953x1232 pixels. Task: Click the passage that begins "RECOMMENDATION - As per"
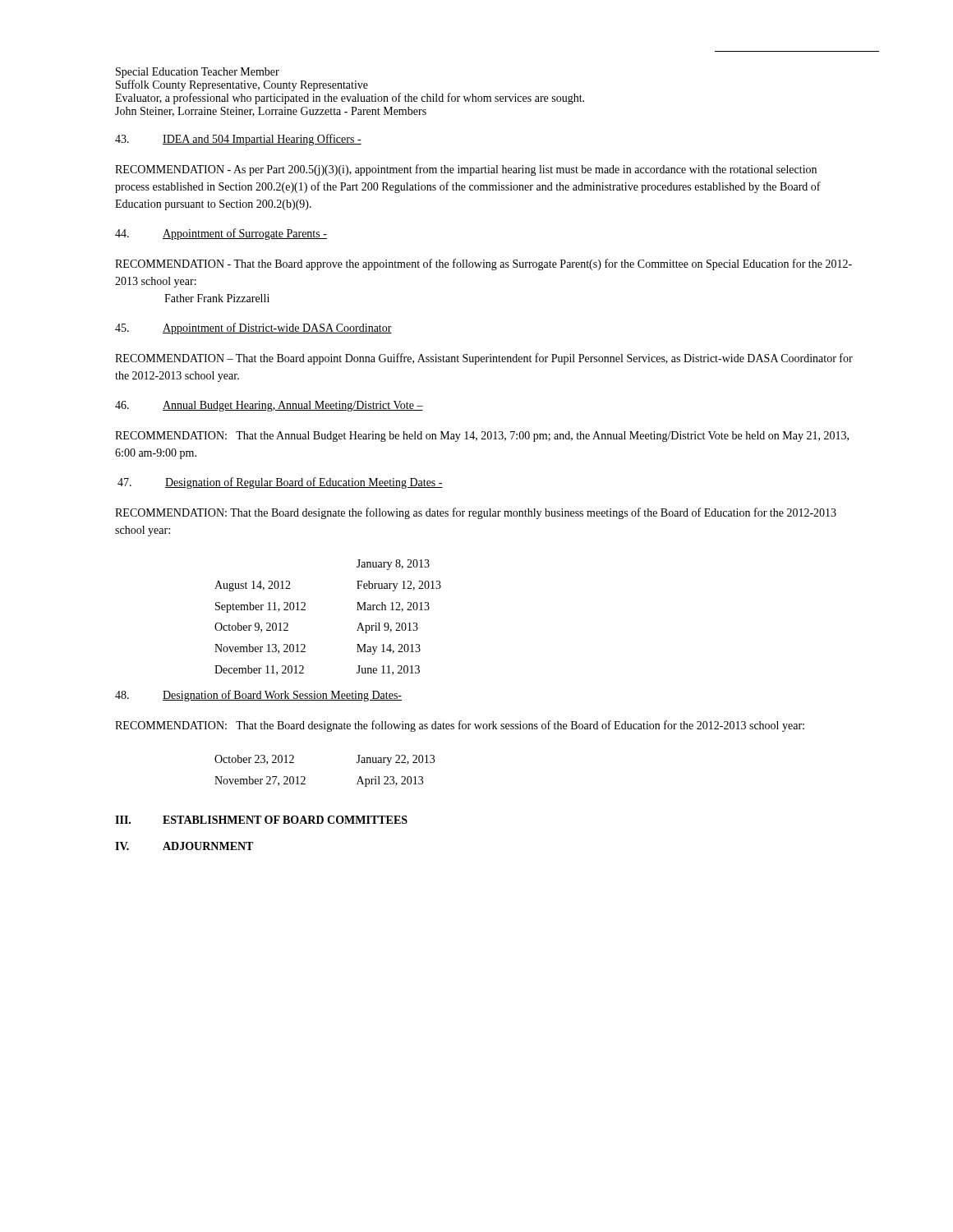pyautogui.click(x=468, y=187)
